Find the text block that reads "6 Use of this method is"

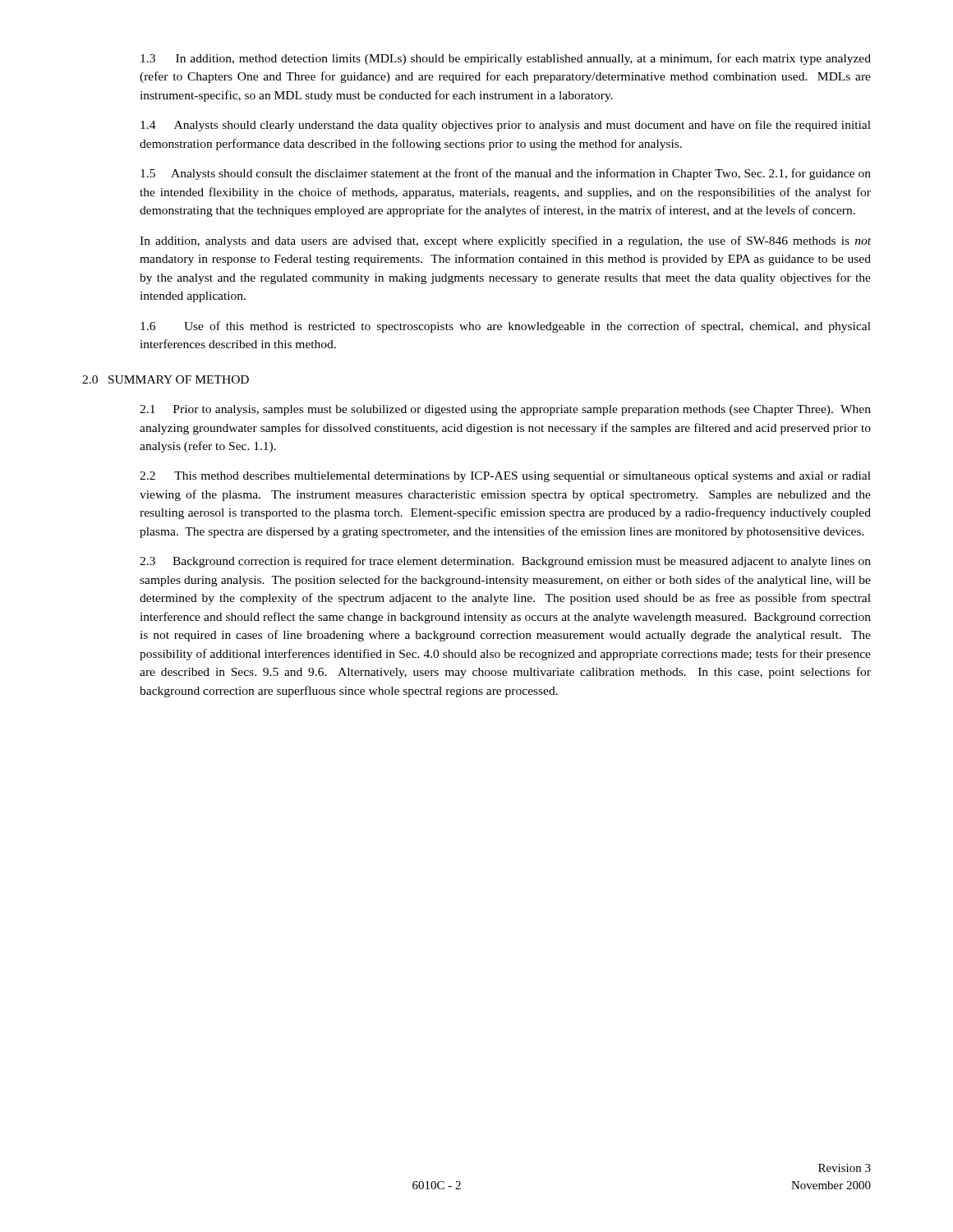pos(476,335)
